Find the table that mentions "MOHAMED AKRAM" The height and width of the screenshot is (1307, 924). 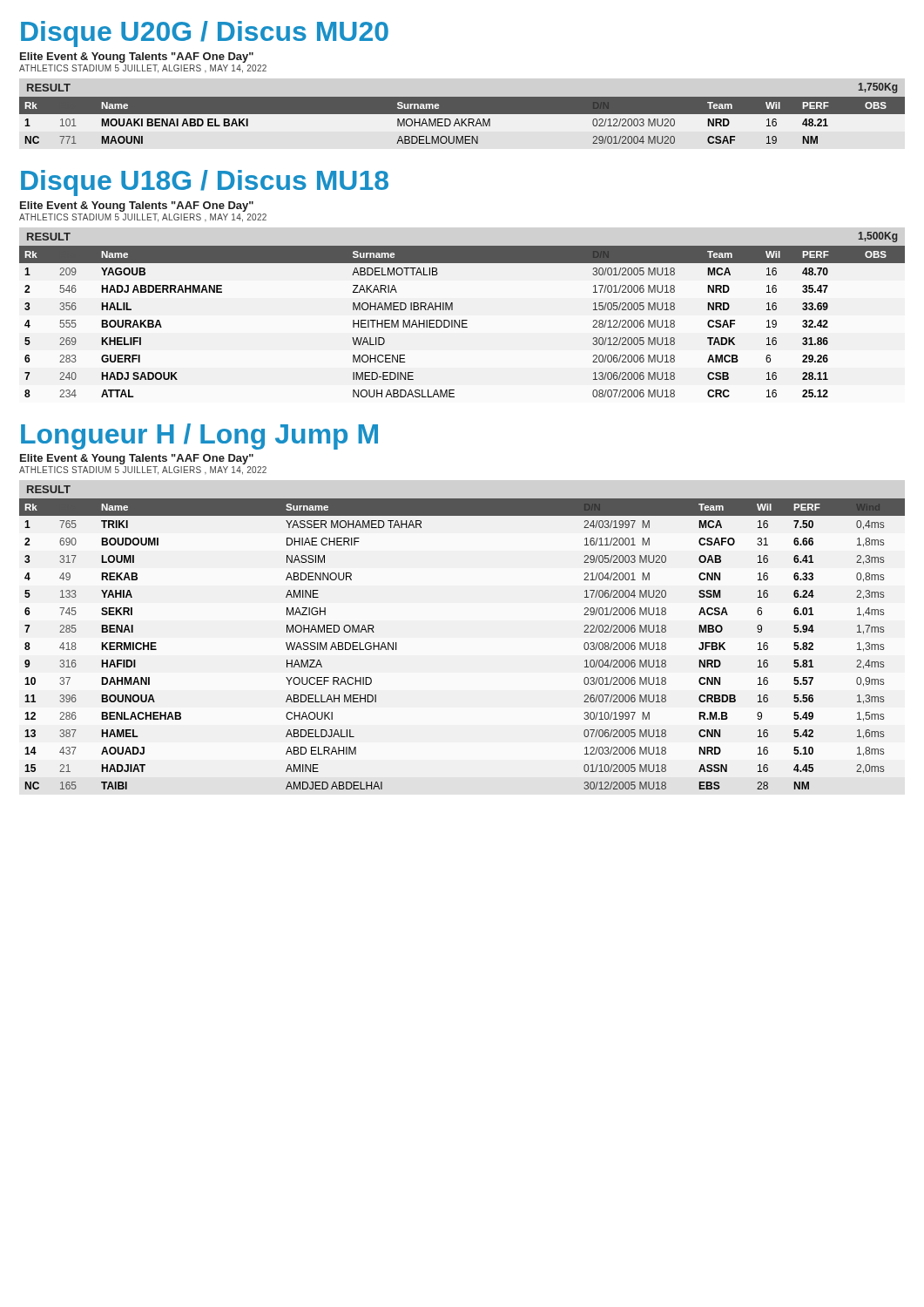pyautogui.click(x=462, y=114)
